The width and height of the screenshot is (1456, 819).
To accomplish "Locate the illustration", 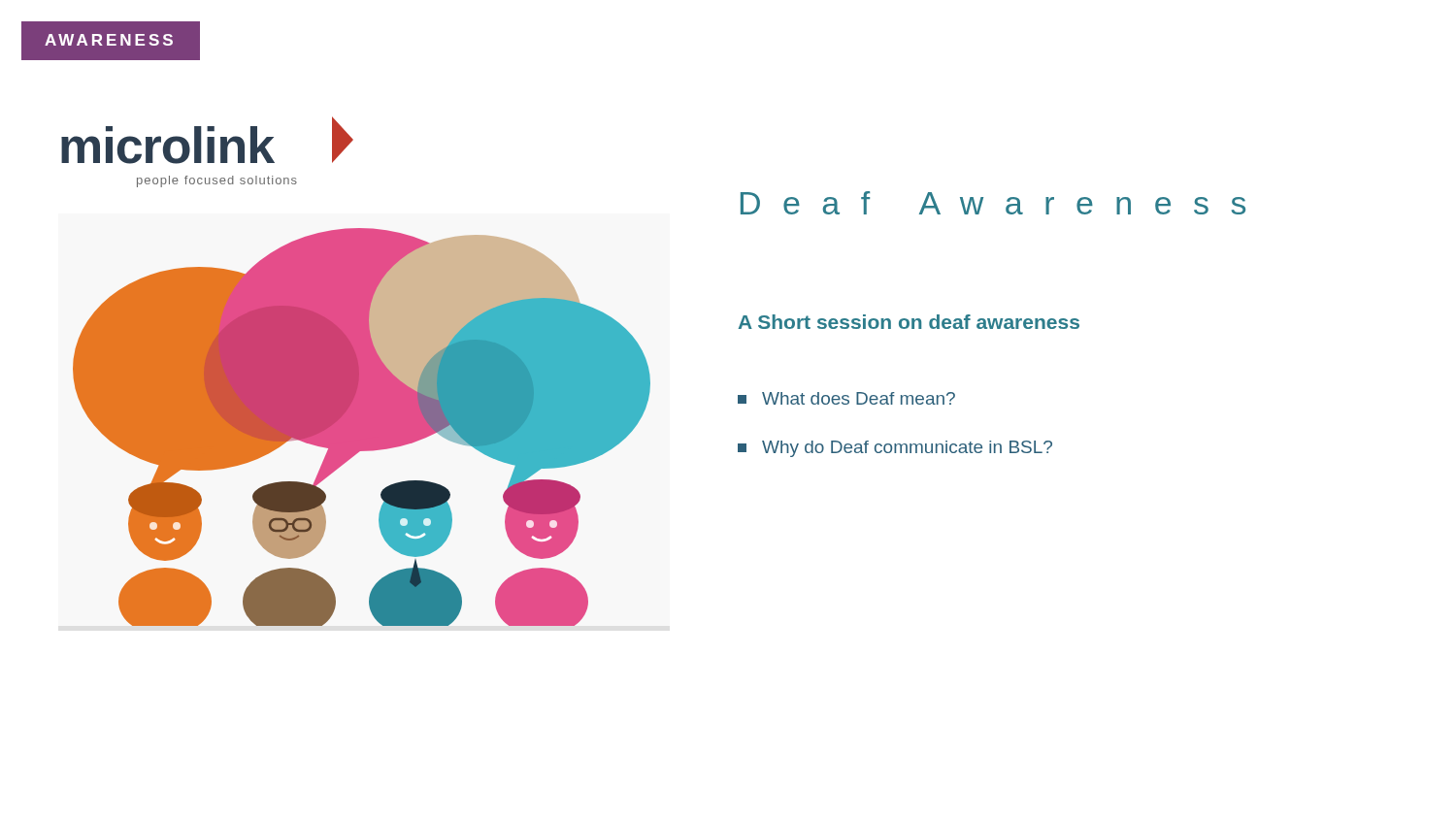I will (x=364, y=422).
